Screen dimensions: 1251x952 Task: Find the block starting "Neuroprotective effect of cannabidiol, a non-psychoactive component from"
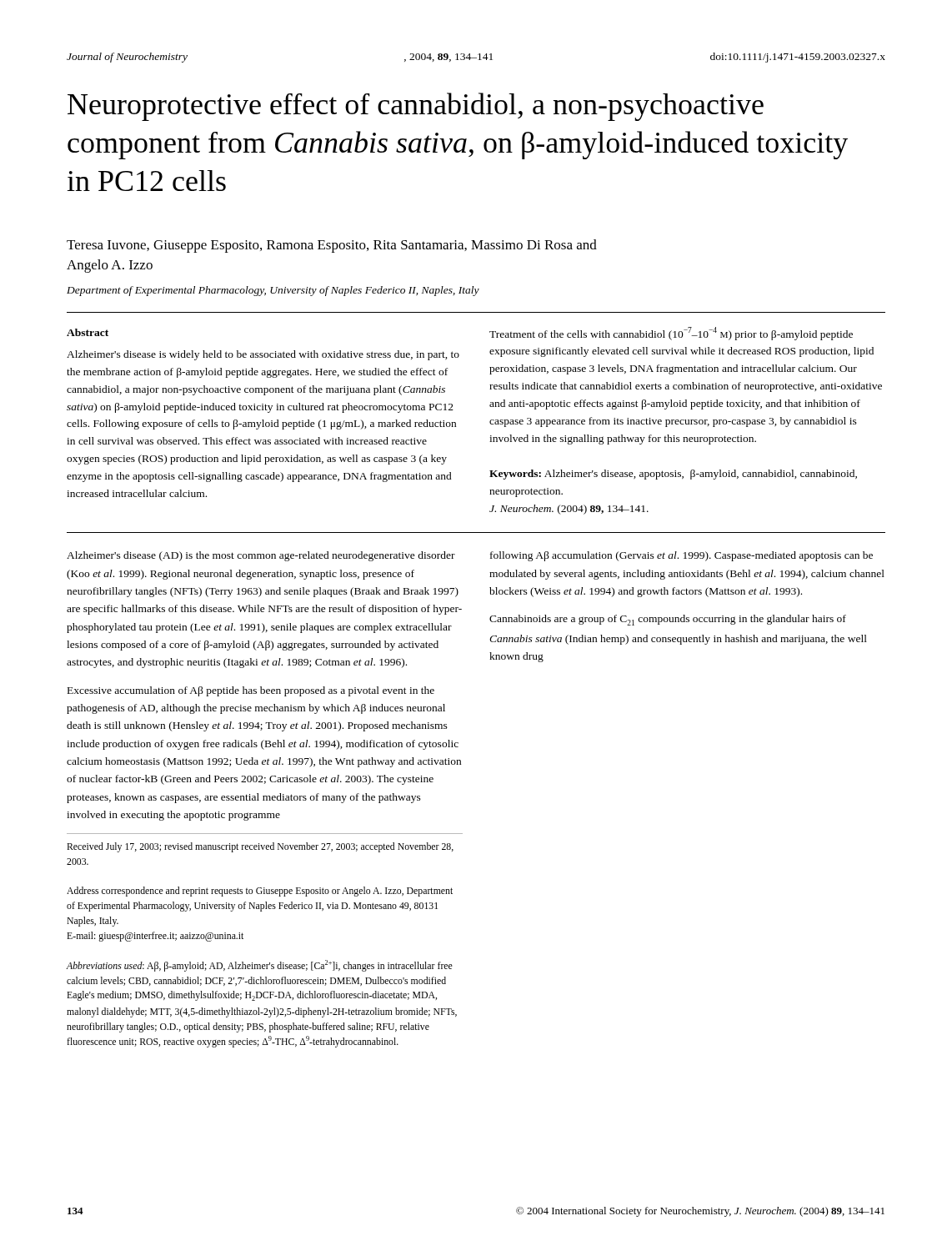click(x=457, y=143)
